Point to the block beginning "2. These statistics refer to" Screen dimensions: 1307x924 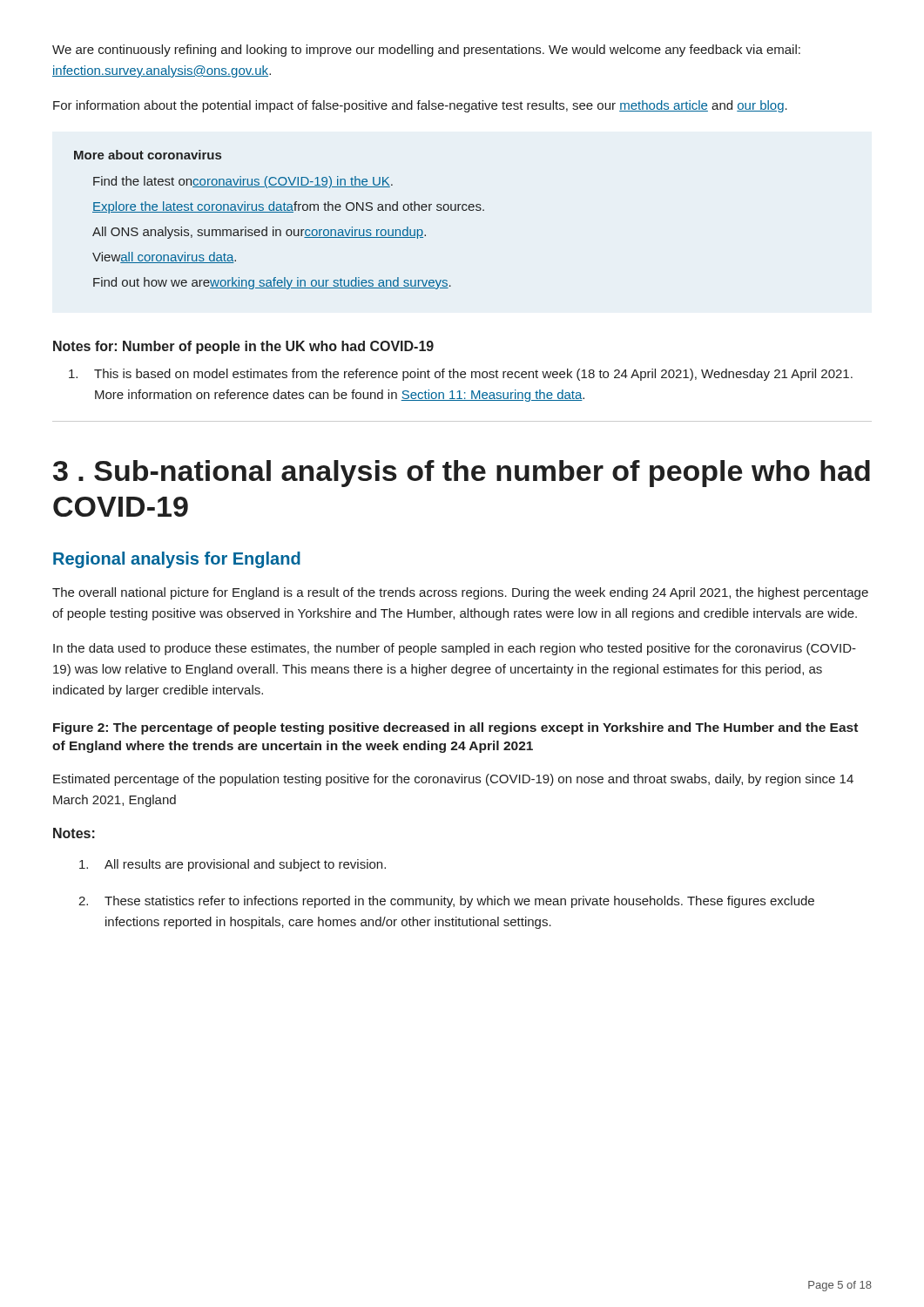point(475,911)
